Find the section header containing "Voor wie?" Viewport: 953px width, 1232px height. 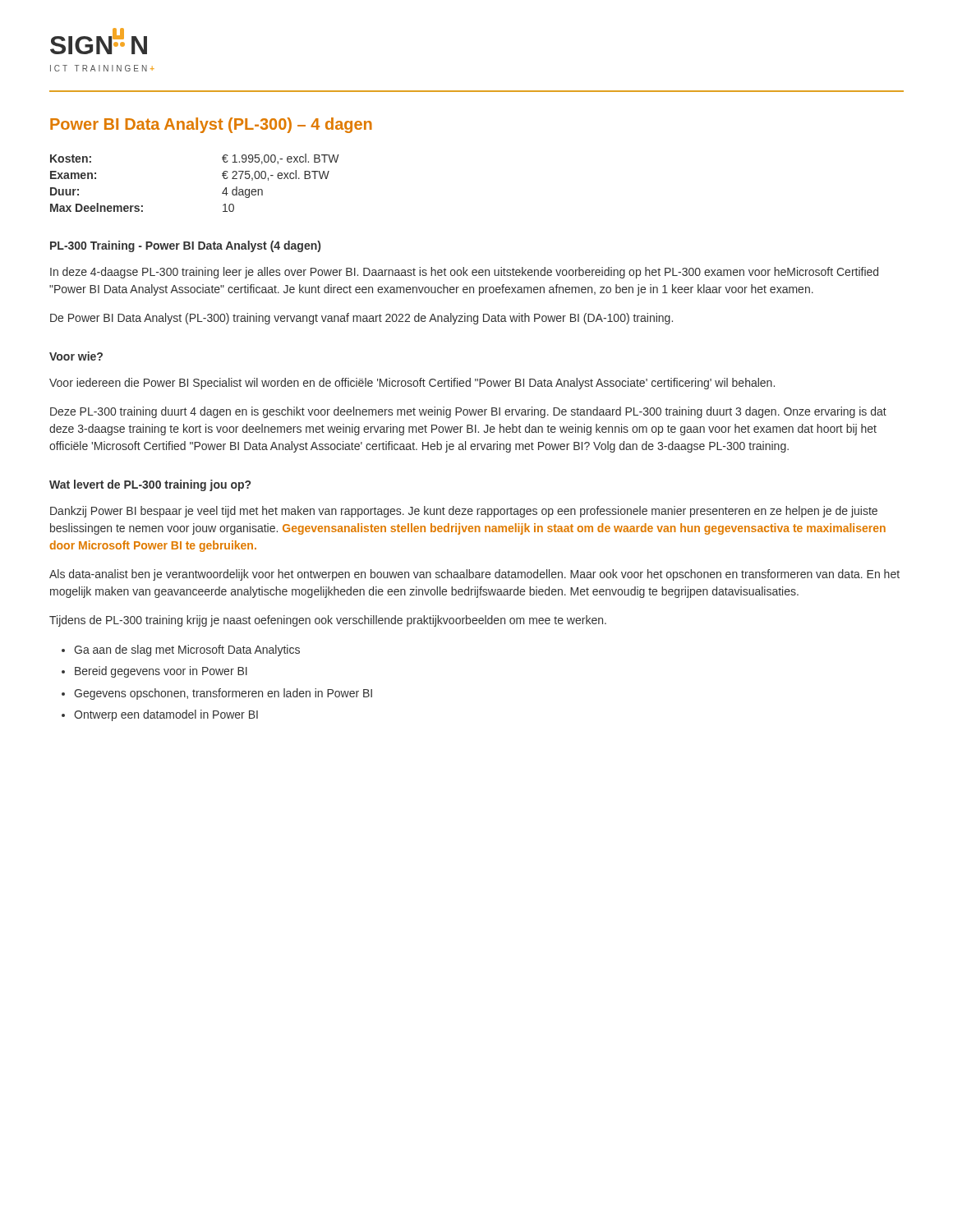point(76,356)
